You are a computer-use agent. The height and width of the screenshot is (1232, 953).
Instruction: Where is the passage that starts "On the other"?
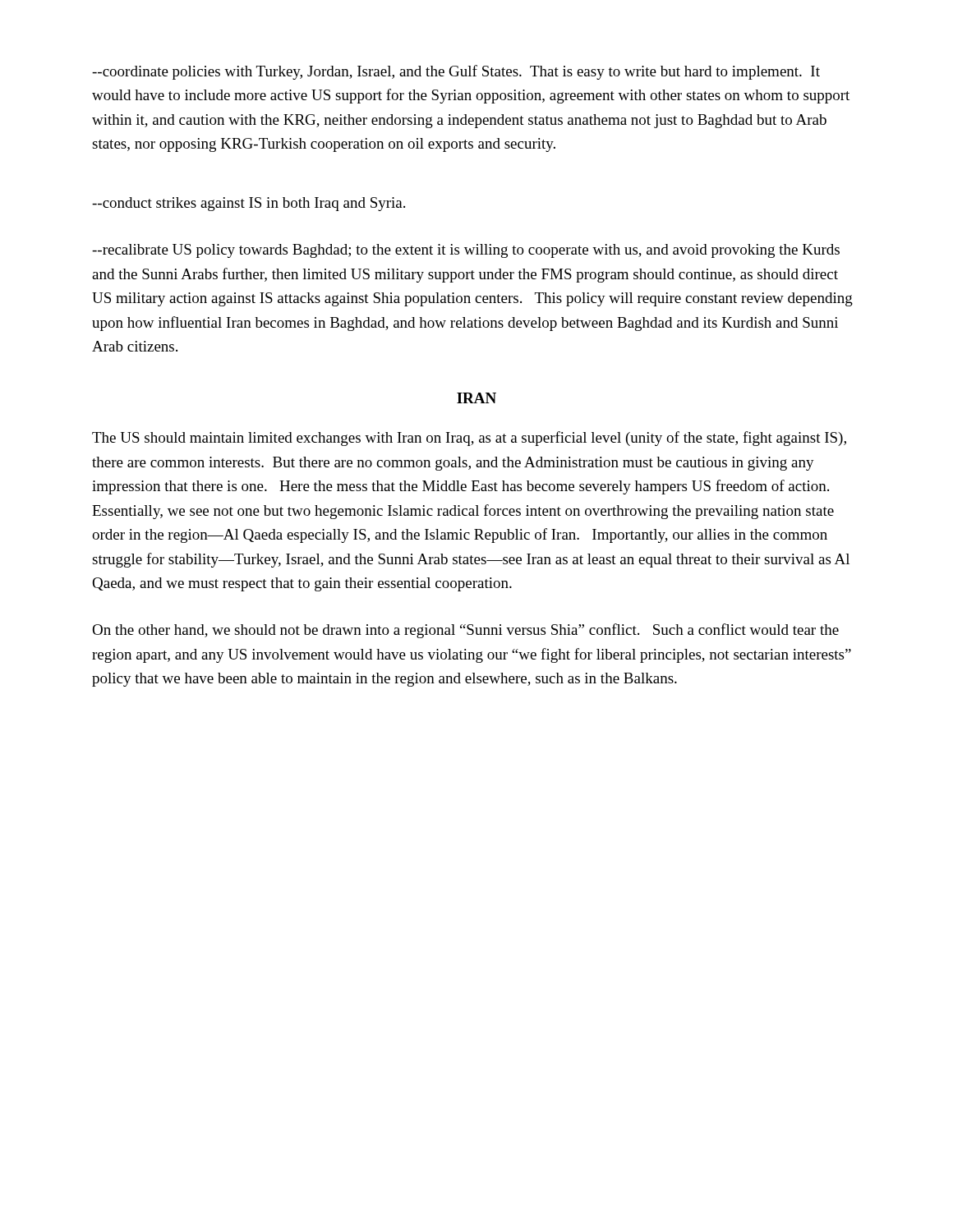[x=472, y=654]
